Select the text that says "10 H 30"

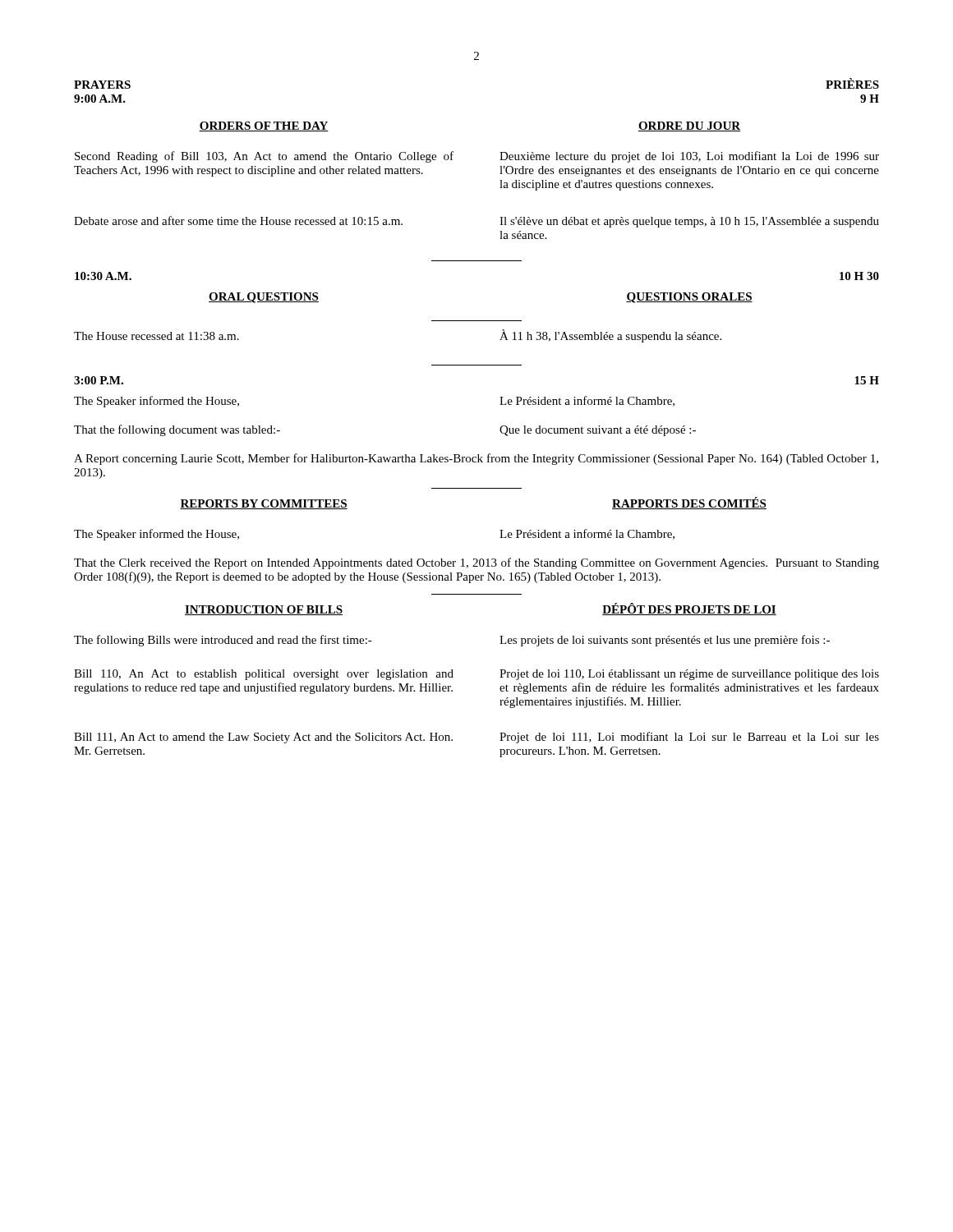point(859,276)
